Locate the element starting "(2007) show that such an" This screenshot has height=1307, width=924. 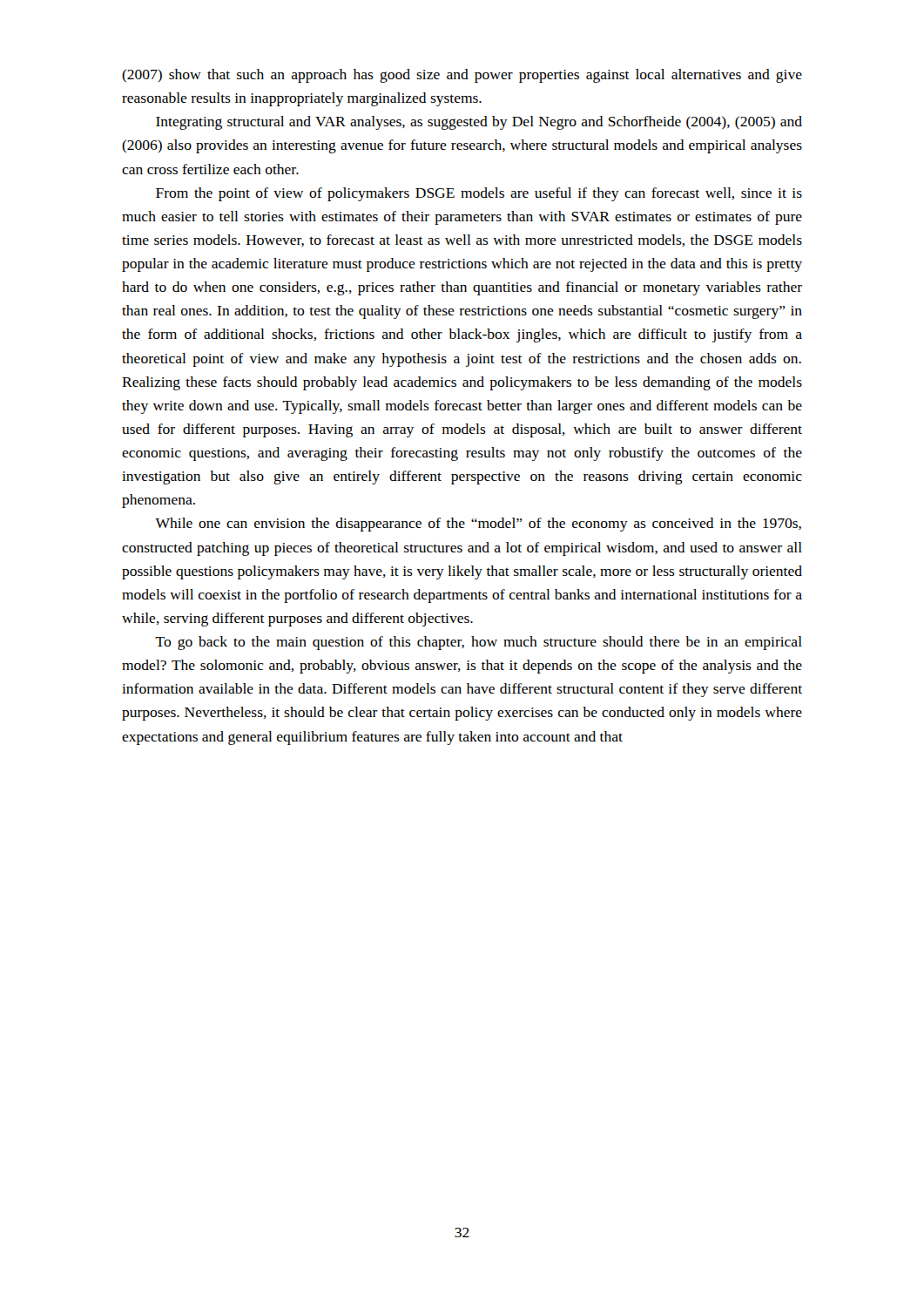(x=462, y=86)
